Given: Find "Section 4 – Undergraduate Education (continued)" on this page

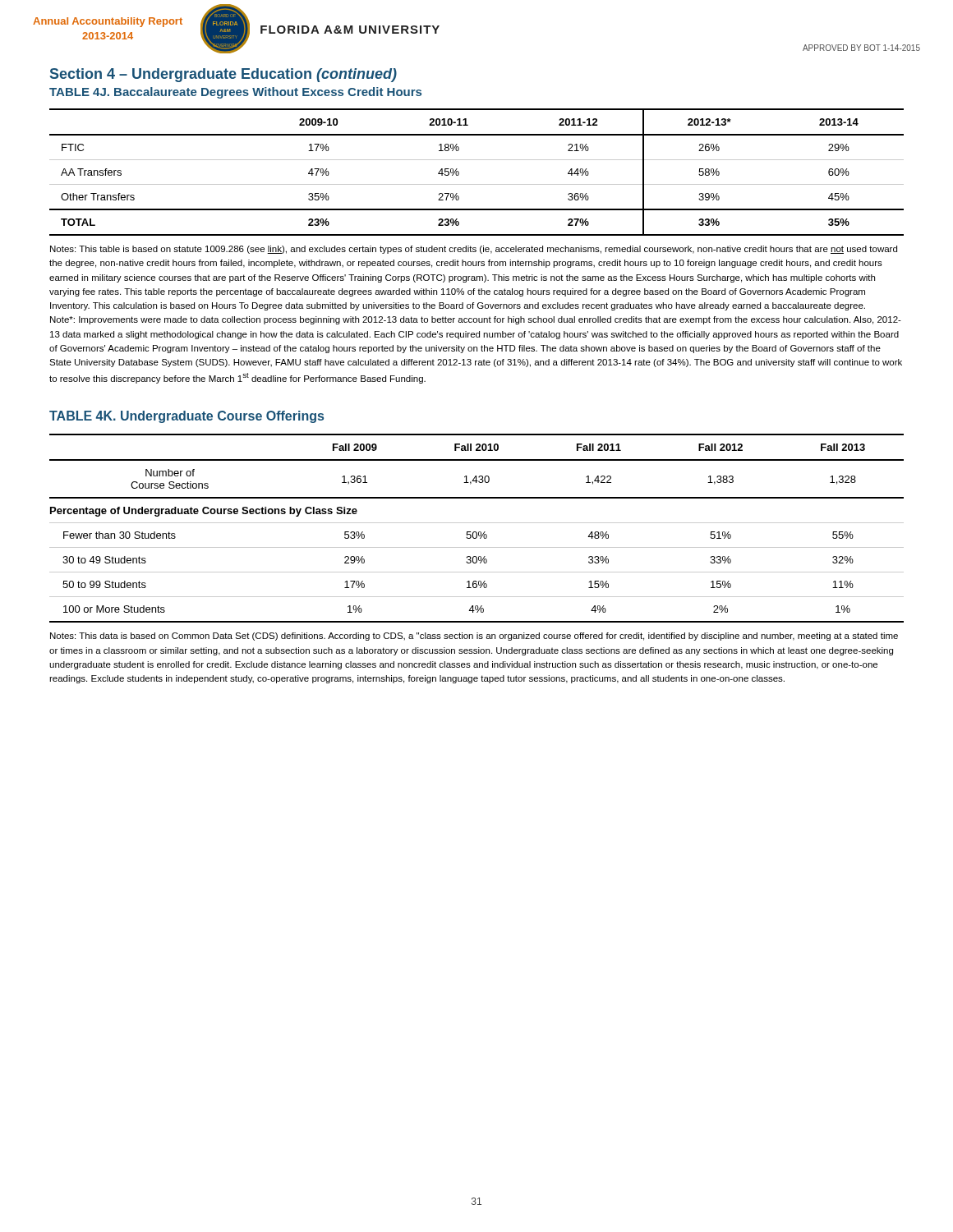Looking at the screenshot, I should click(x=223, y=74).
